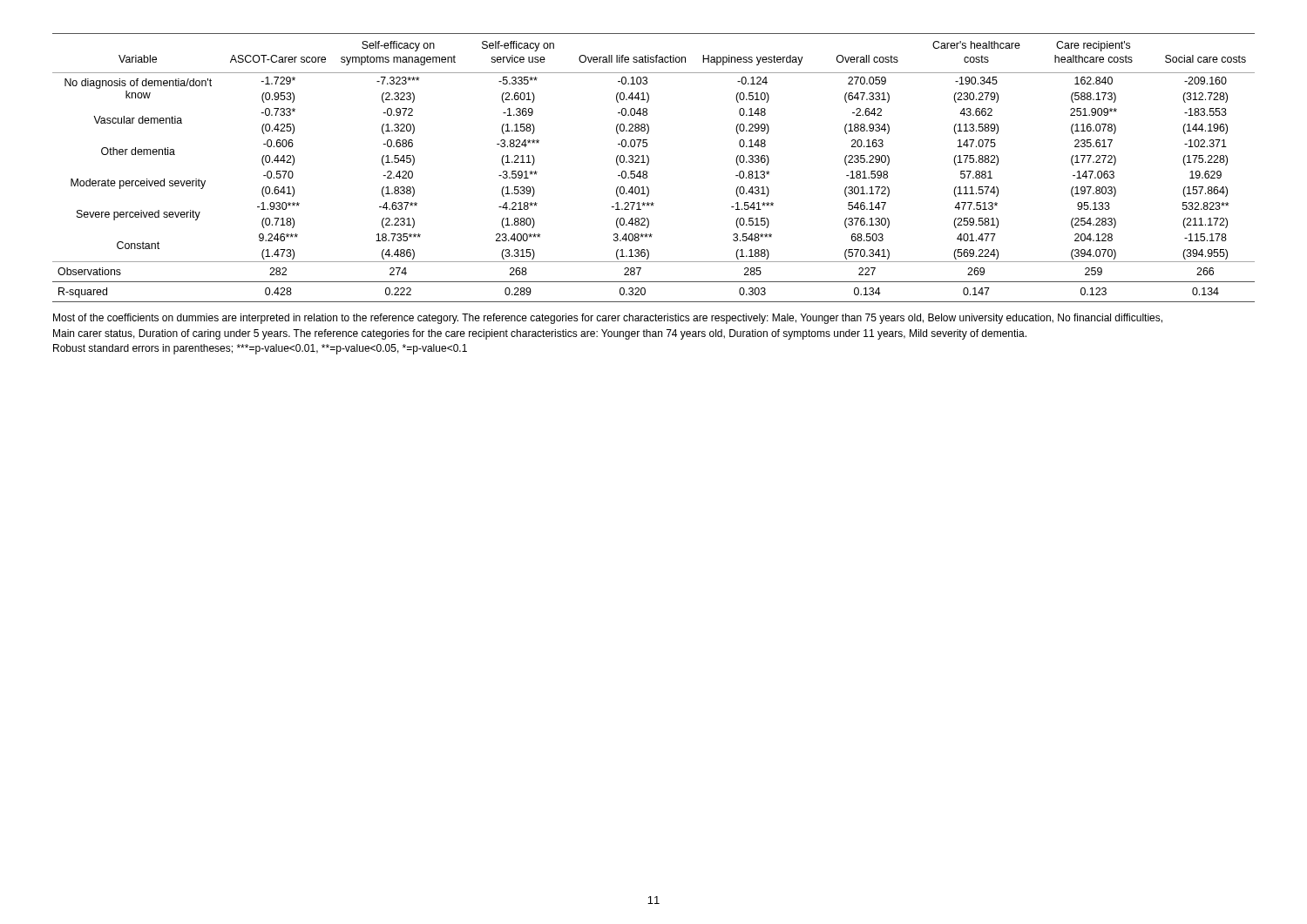1307x924 pixels.
Task: Select the table that reads "Self-efficacy on service use"
Action: click(x=654, y=168)
